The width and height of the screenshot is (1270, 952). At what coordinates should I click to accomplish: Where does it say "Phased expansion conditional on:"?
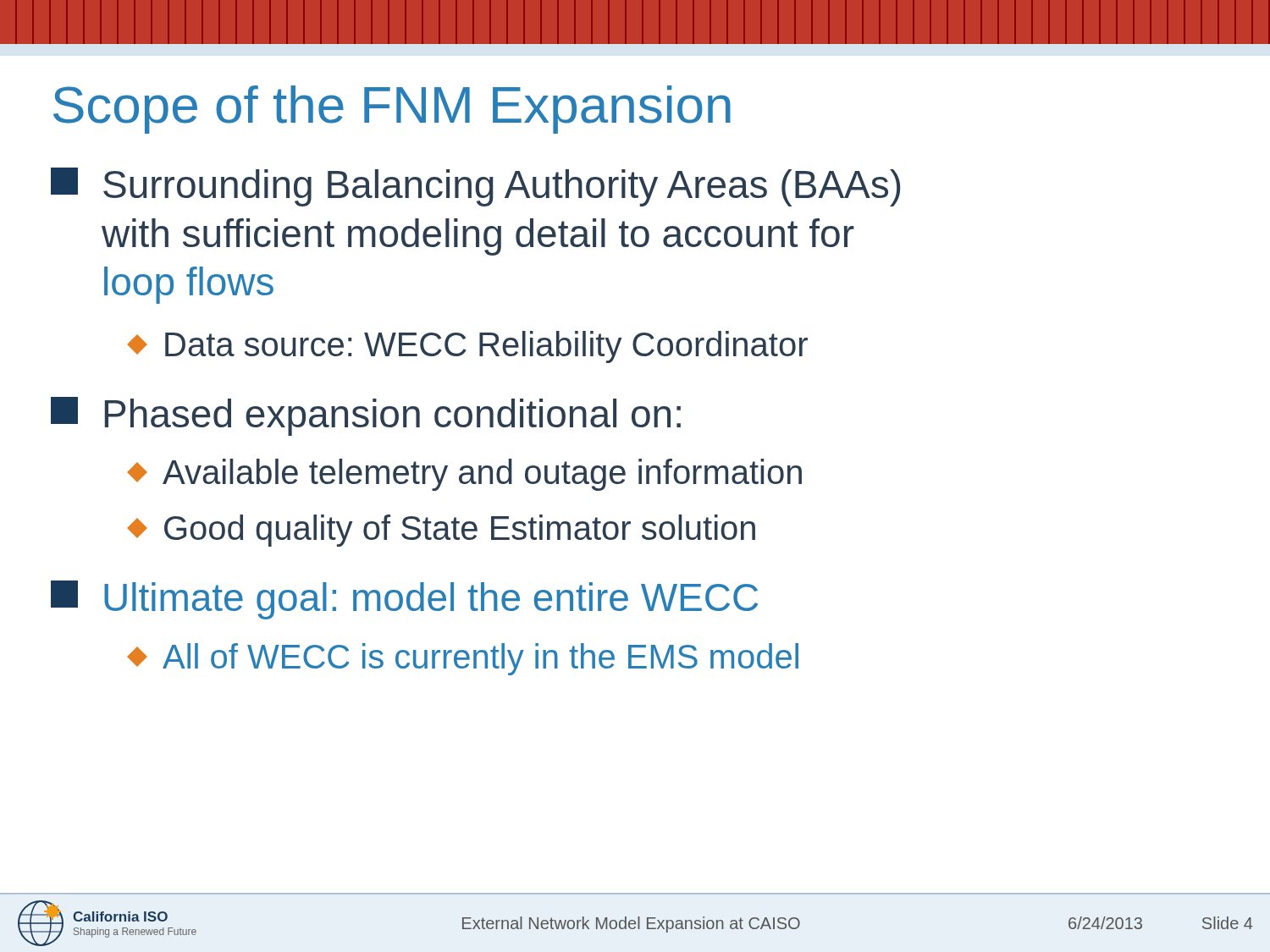point(367,414)
